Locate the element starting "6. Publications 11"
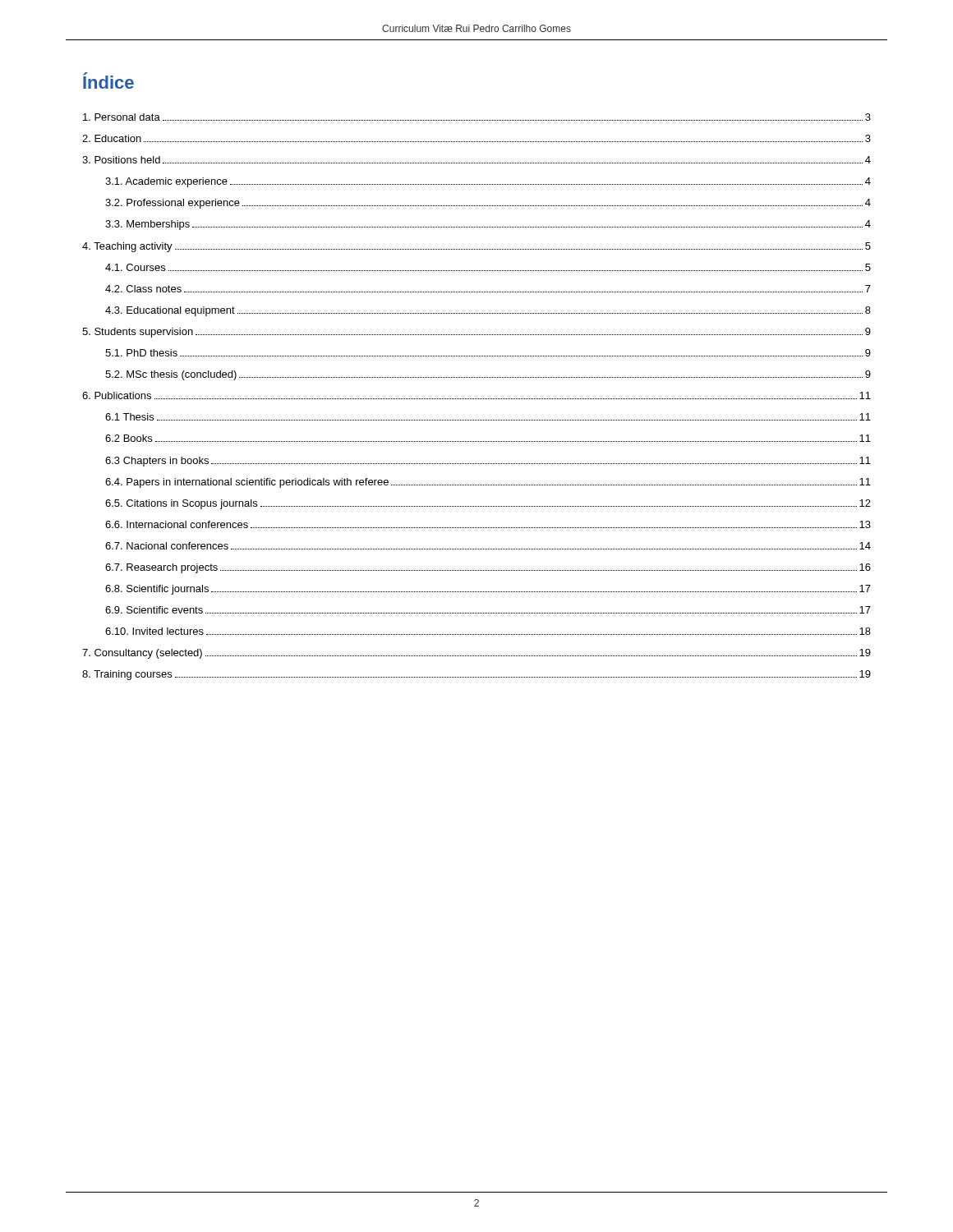Viewport: 953px width, 1232px height. 476,396
